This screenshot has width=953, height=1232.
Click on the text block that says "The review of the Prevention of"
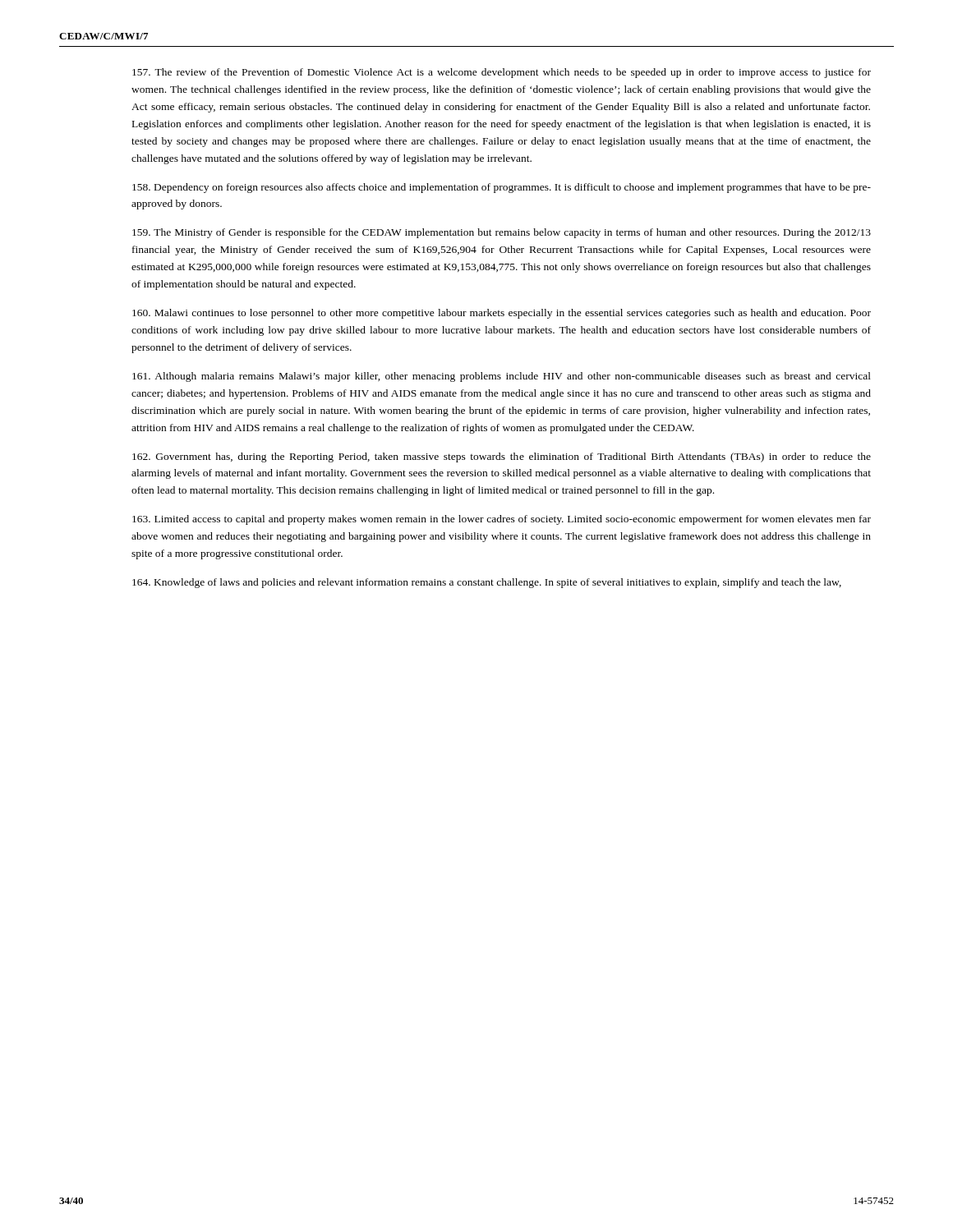point(501,115)
